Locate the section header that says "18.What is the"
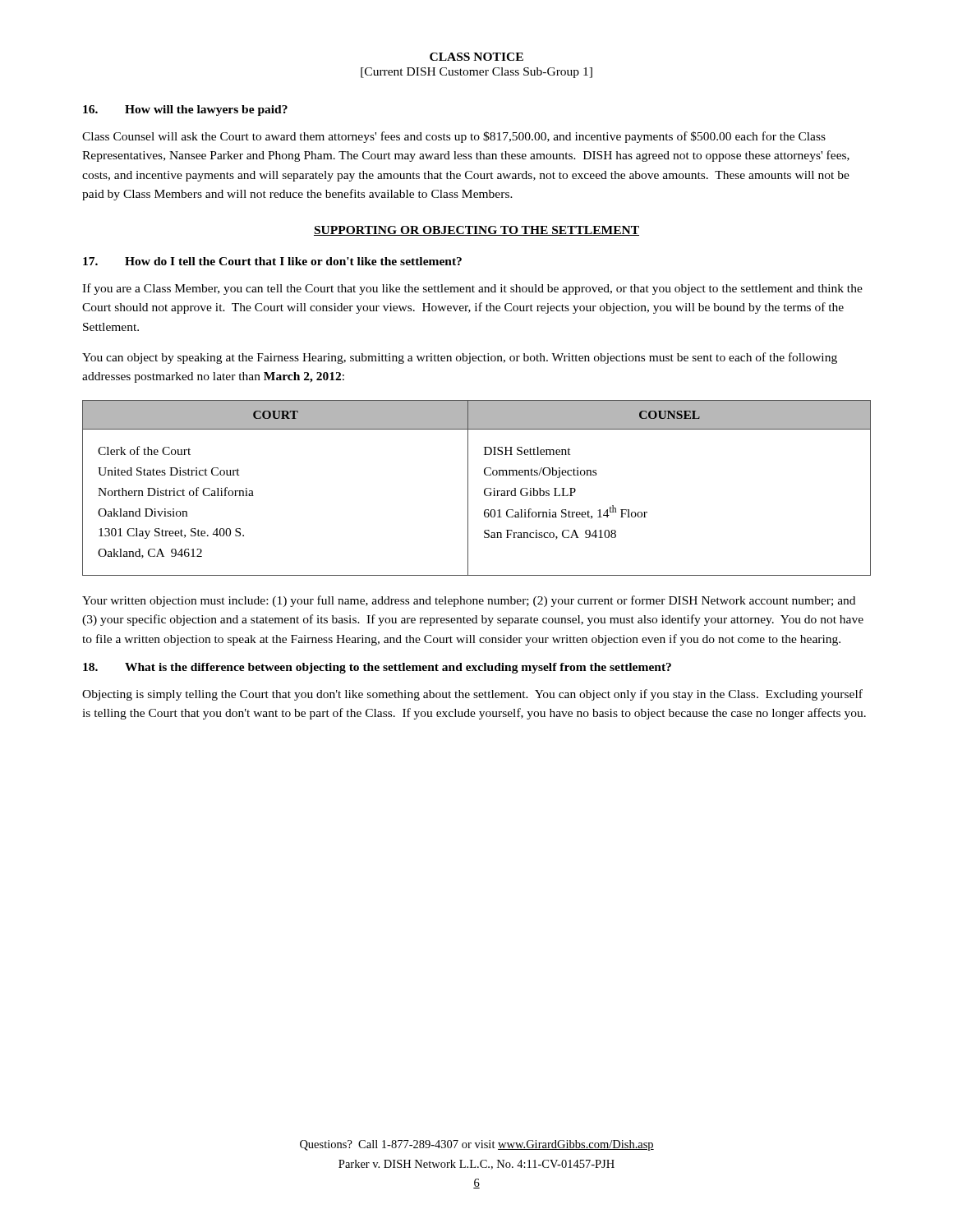 475,667
